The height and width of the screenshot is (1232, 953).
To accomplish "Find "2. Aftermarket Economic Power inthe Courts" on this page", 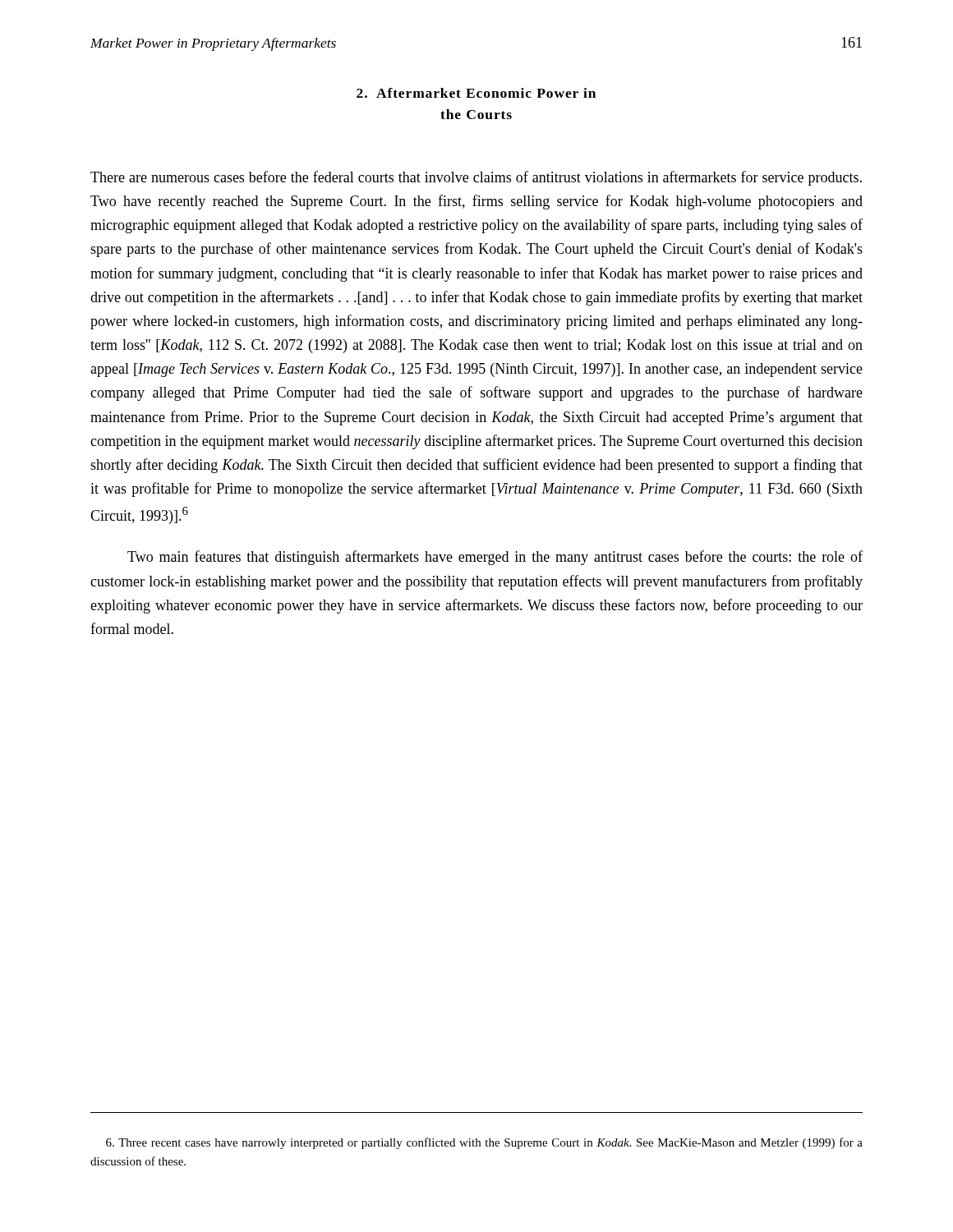I will tap(476, 104).
